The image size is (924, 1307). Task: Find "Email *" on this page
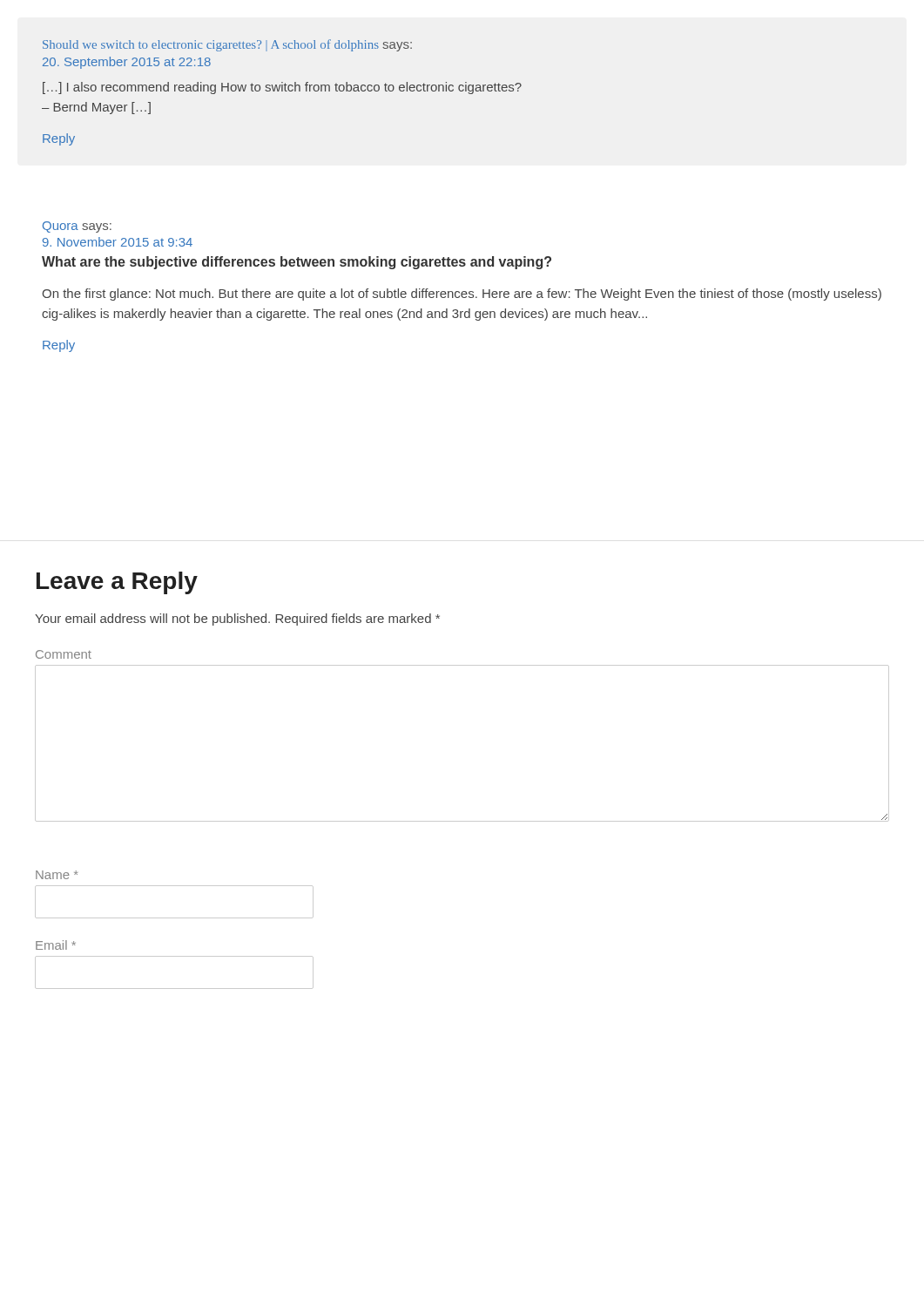pyautogui.click(x=56, y=945)
